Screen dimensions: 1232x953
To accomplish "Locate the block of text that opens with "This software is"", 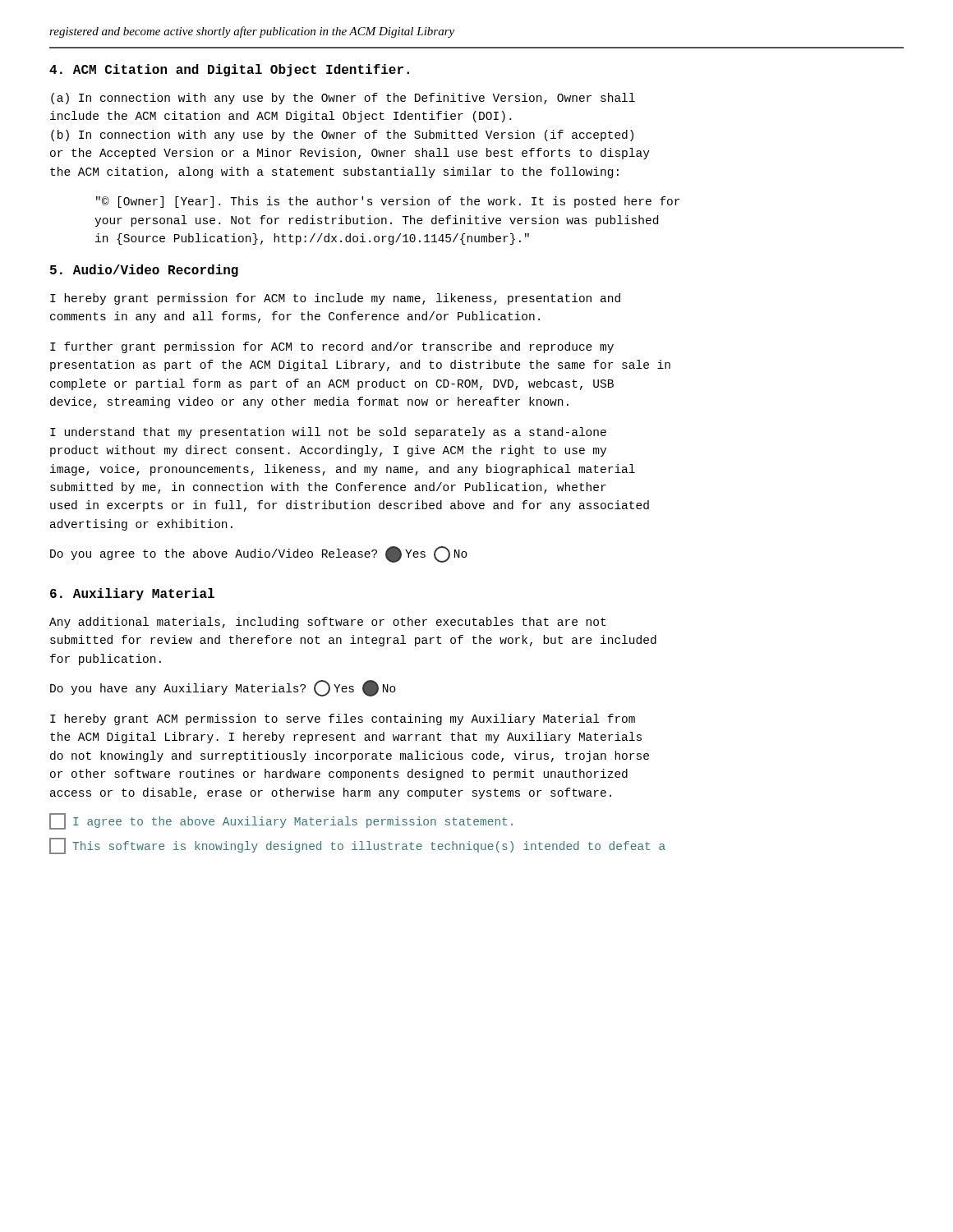I will coord(357,846).
